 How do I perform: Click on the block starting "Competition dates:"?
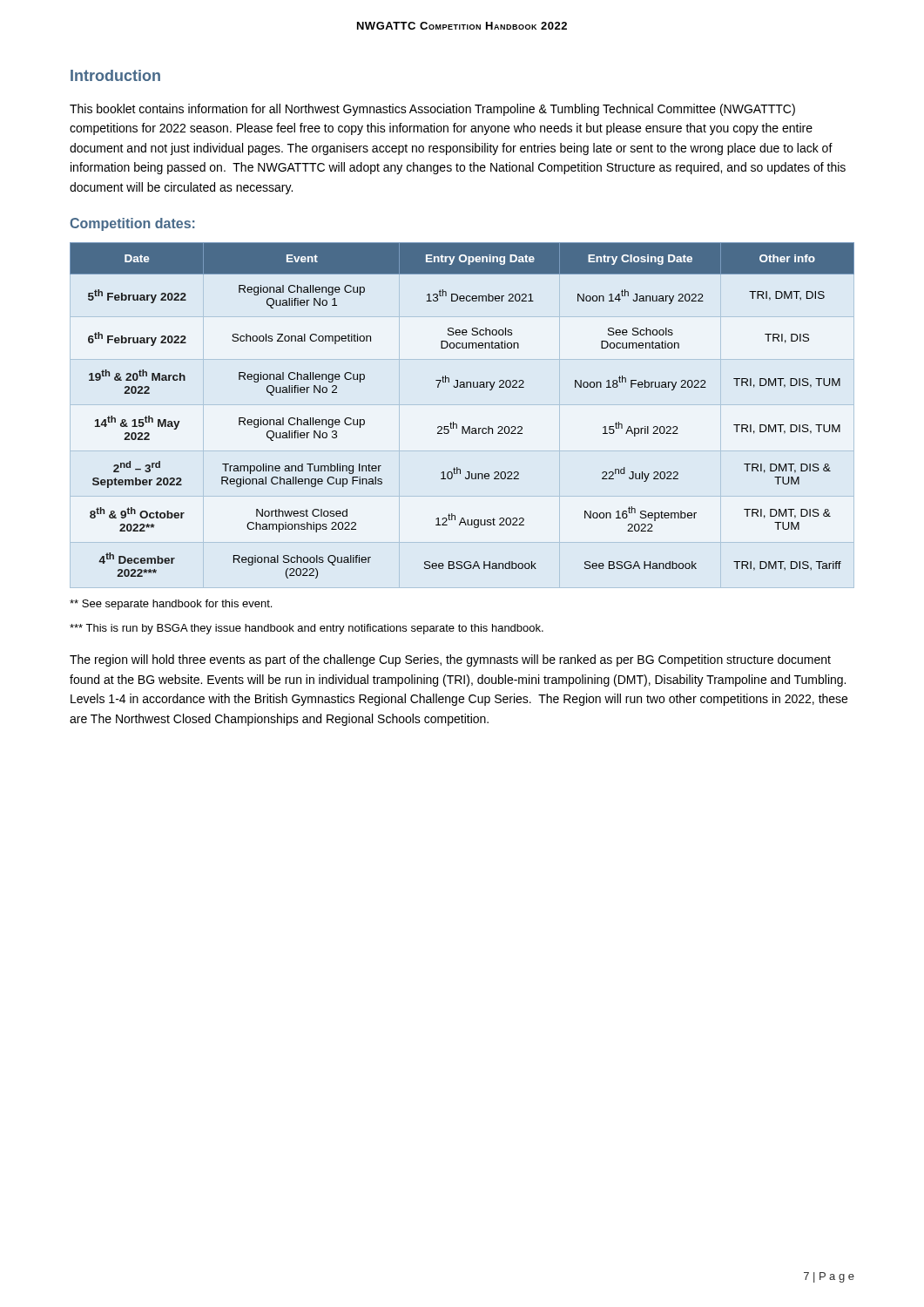click(133, 223)
